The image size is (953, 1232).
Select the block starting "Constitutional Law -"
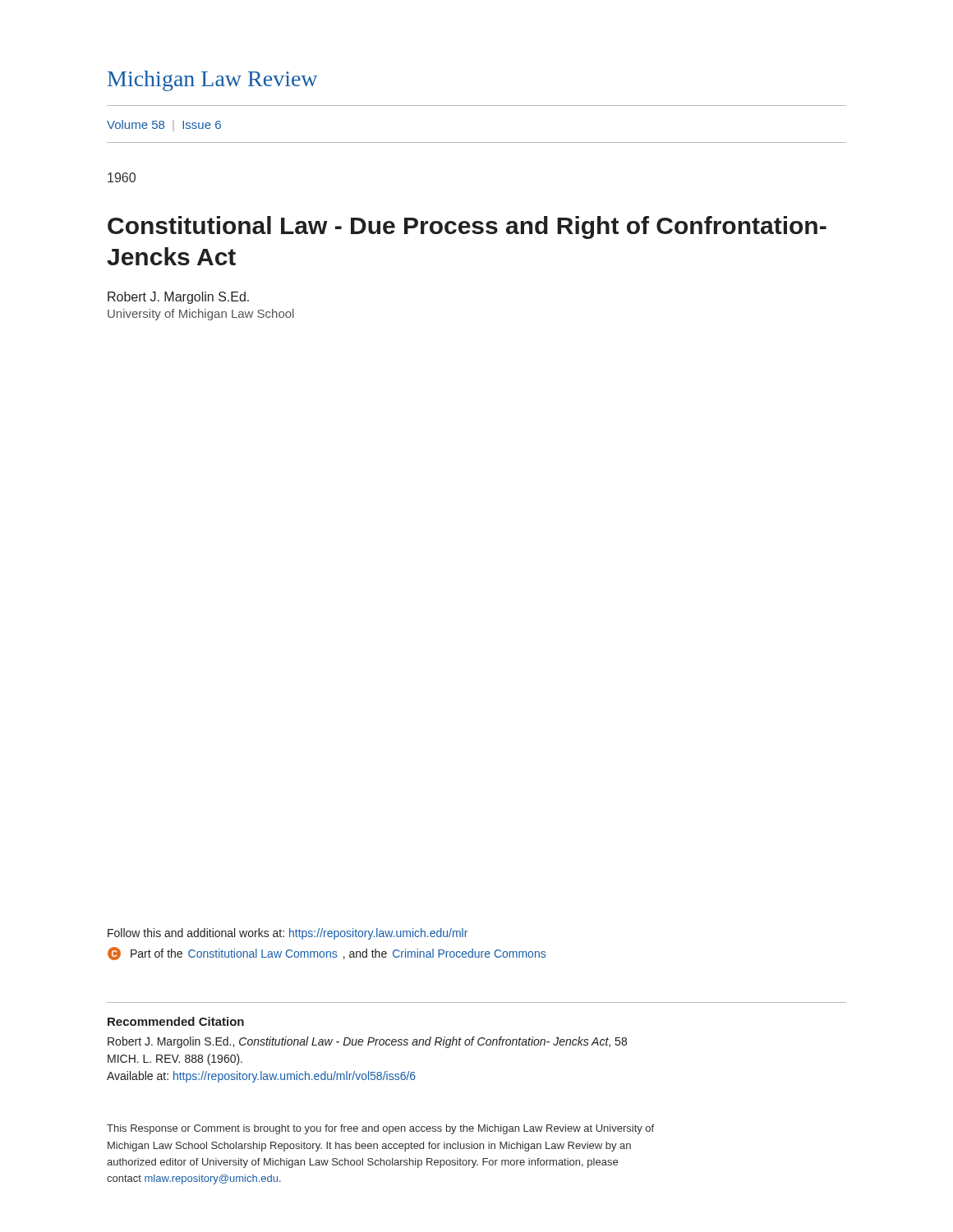point(476,241)
